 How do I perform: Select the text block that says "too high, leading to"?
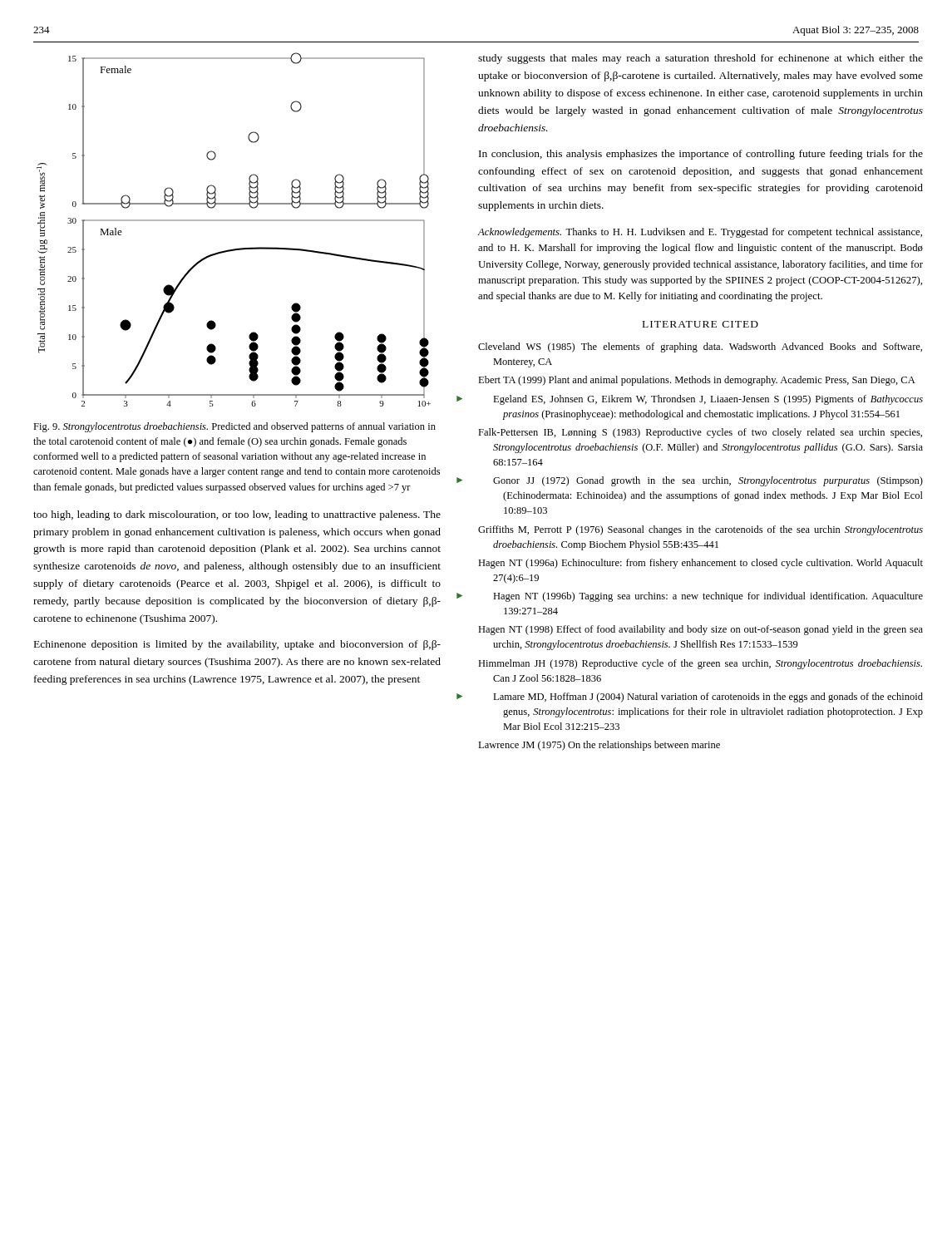point(237,566)
